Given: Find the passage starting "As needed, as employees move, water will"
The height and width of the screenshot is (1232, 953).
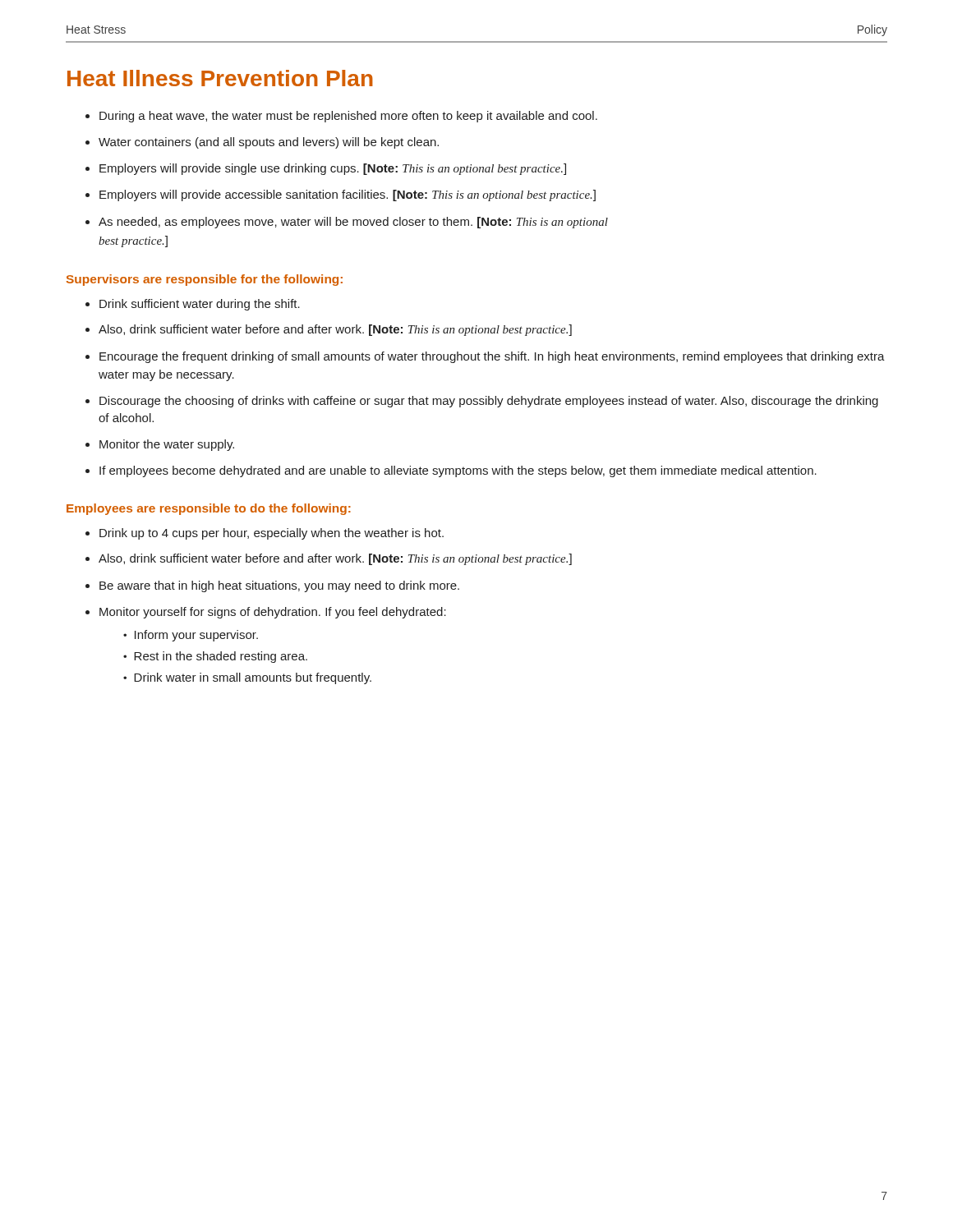Looking at the screenshot, I should point(353,231).
